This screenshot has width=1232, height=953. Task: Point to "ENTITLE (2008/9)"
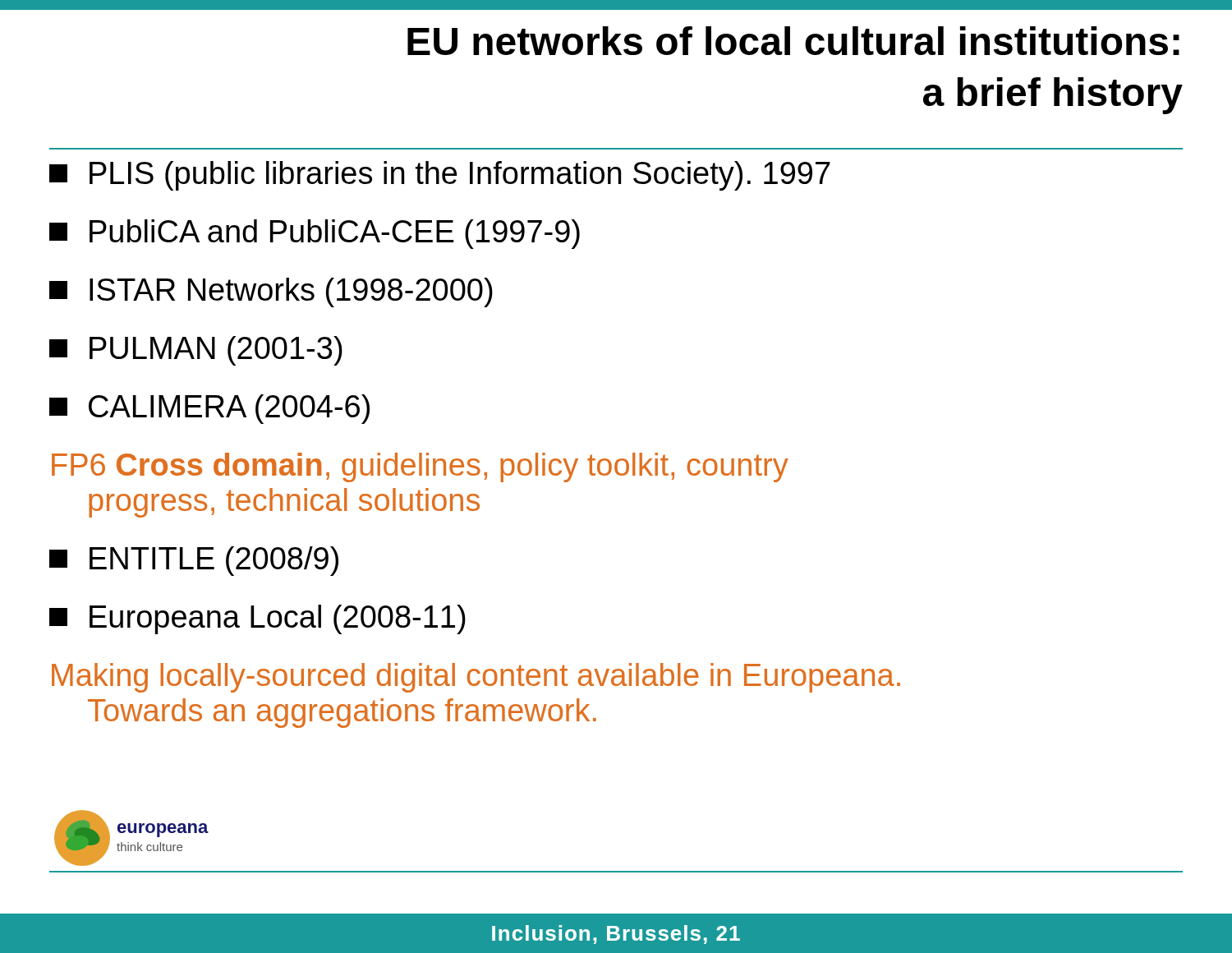(195, 559)
